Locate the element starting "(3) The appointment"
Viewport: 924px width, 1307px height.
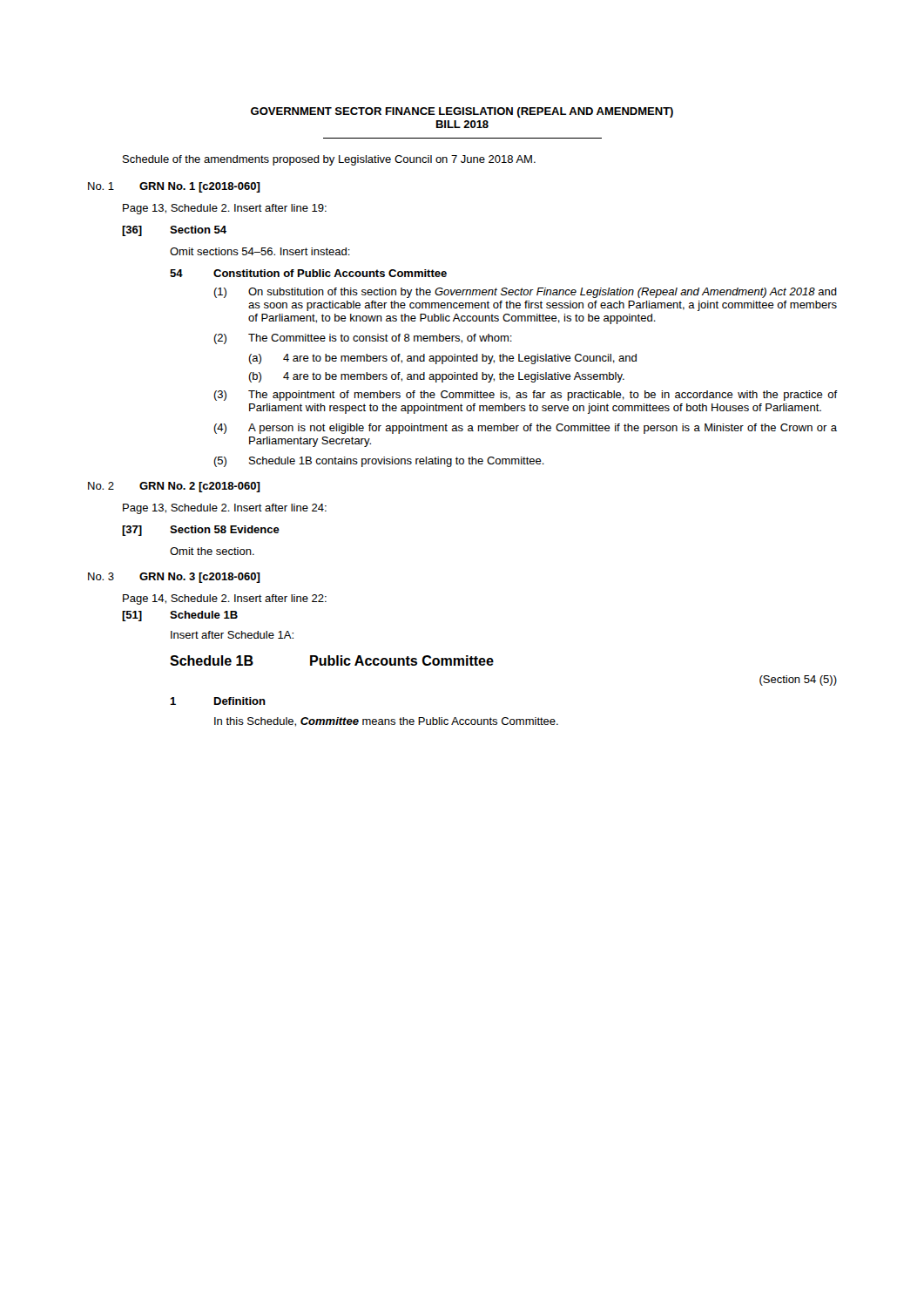click(525, 401)
